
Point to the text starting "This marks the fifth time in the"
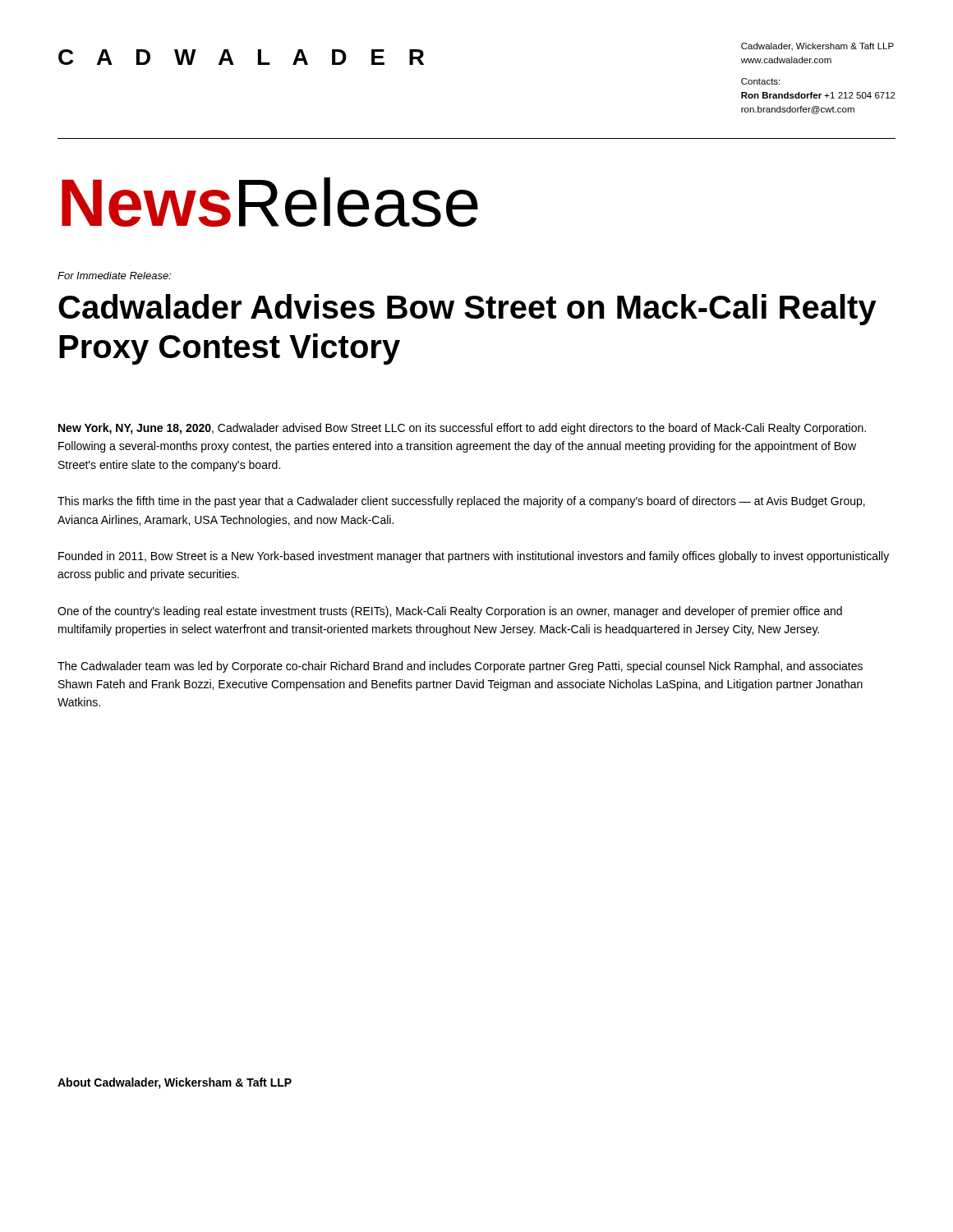462,510
